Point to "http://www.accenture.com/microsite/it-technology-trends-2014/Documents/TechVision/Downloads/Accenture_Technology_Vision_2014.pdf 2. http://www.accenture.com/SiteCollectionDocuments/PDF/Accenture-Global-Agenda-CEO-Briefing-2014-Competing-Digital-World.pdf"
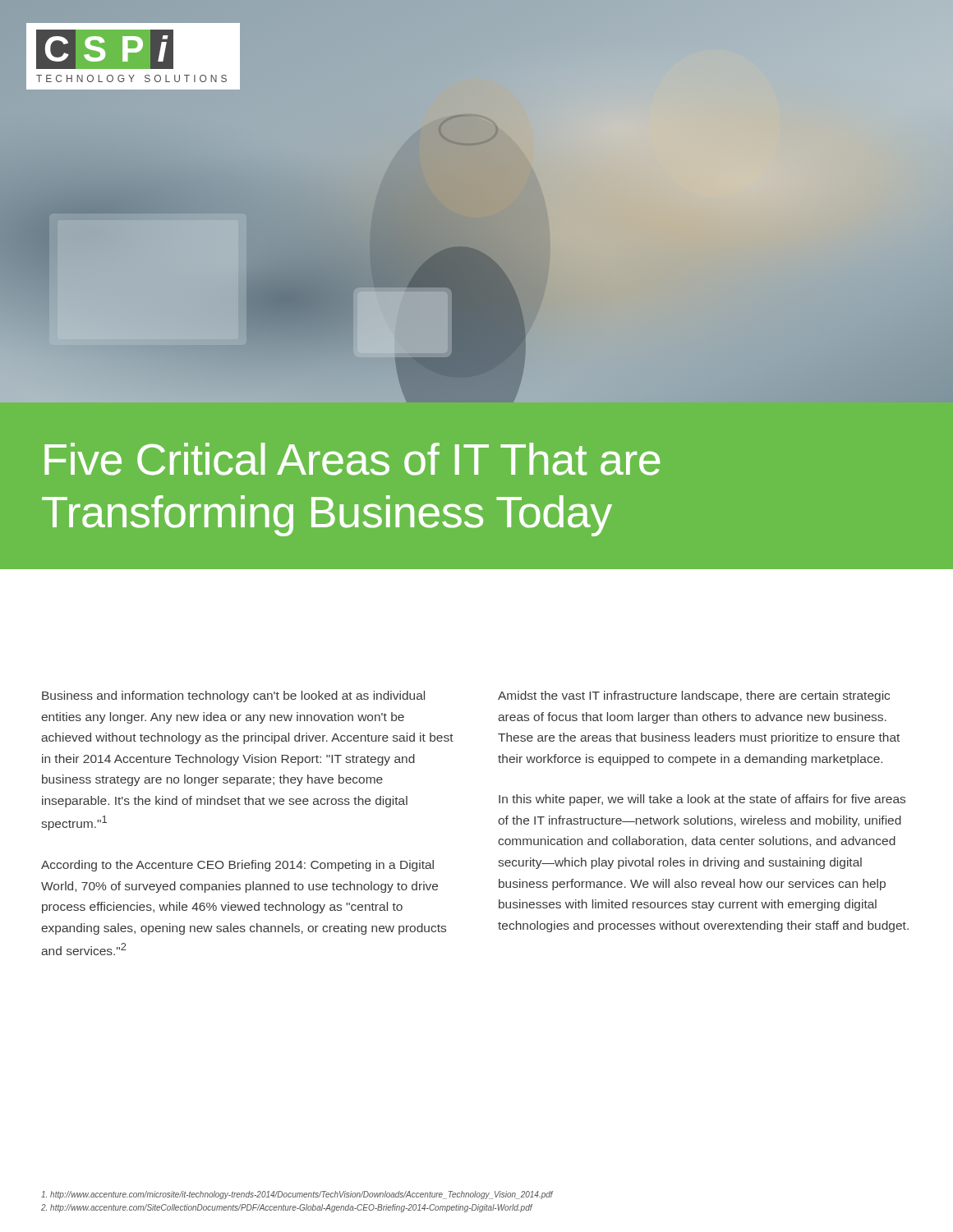The height and width of the screenshot is (1232, 953). point(476,1201)
